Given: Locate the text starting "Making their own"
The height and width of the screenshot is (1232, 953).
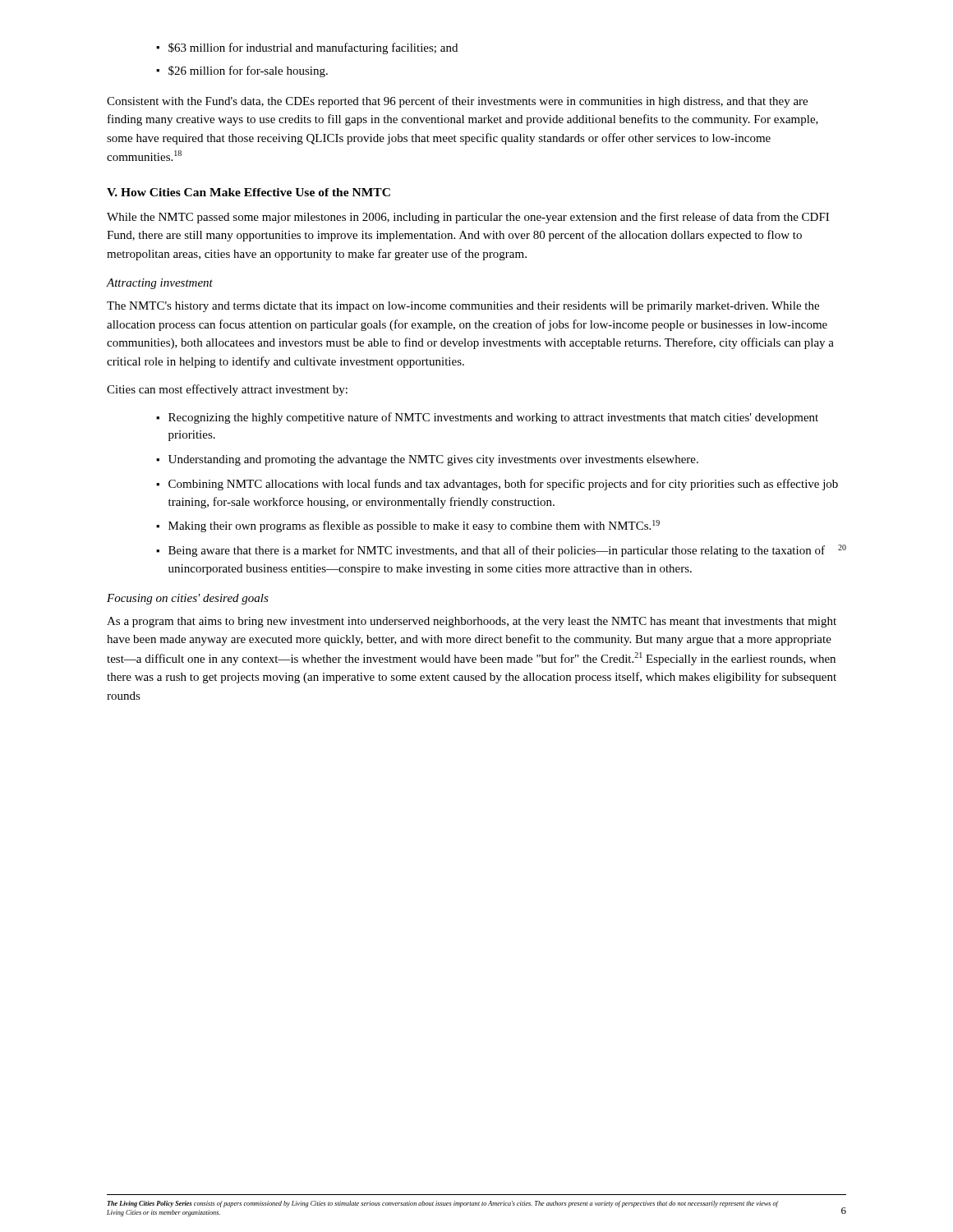Looking at the screenshot, I should click(x=414, y=525).
